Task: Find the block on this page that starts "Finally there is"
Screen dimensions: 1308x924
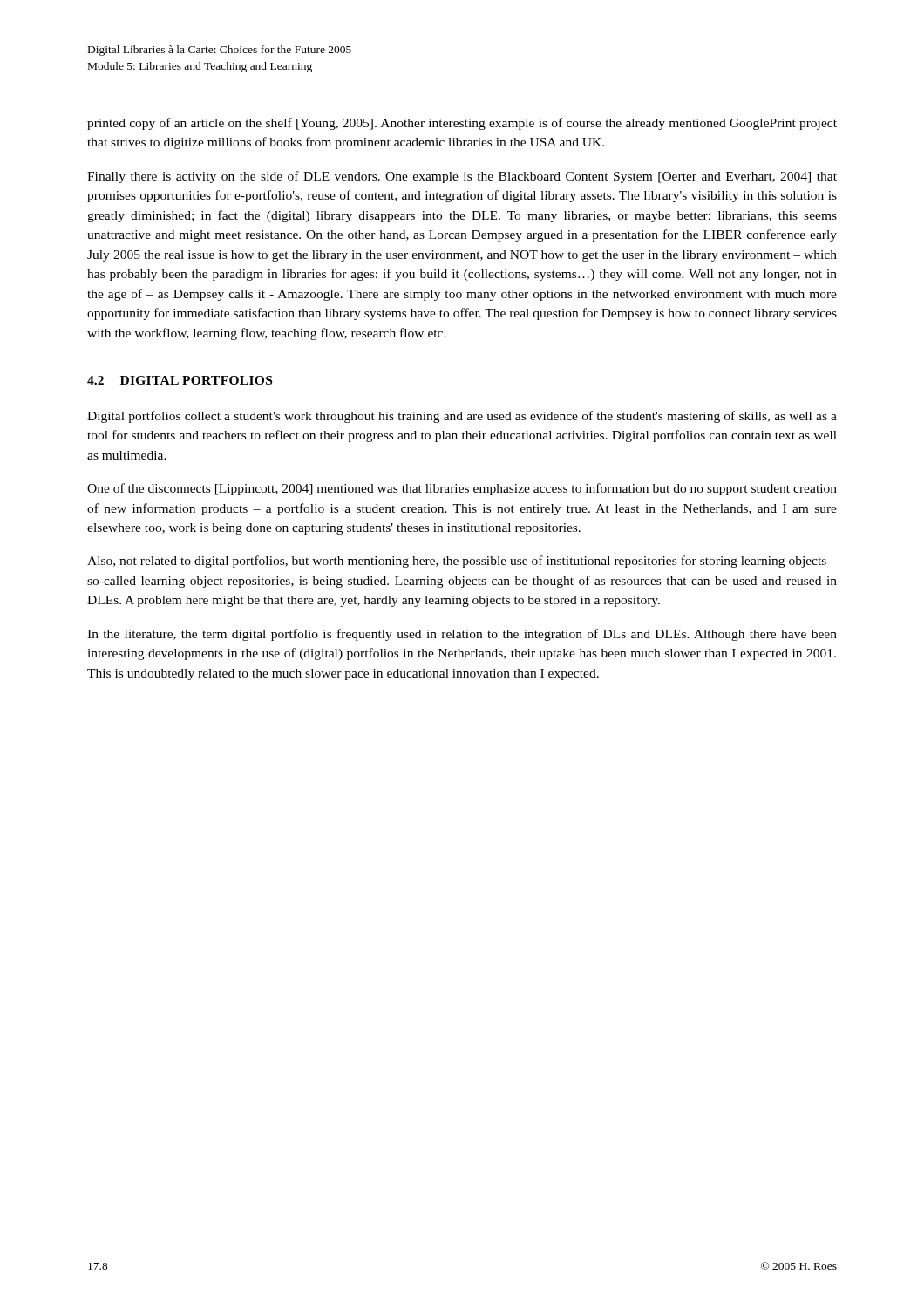Action: pos(462,255)
